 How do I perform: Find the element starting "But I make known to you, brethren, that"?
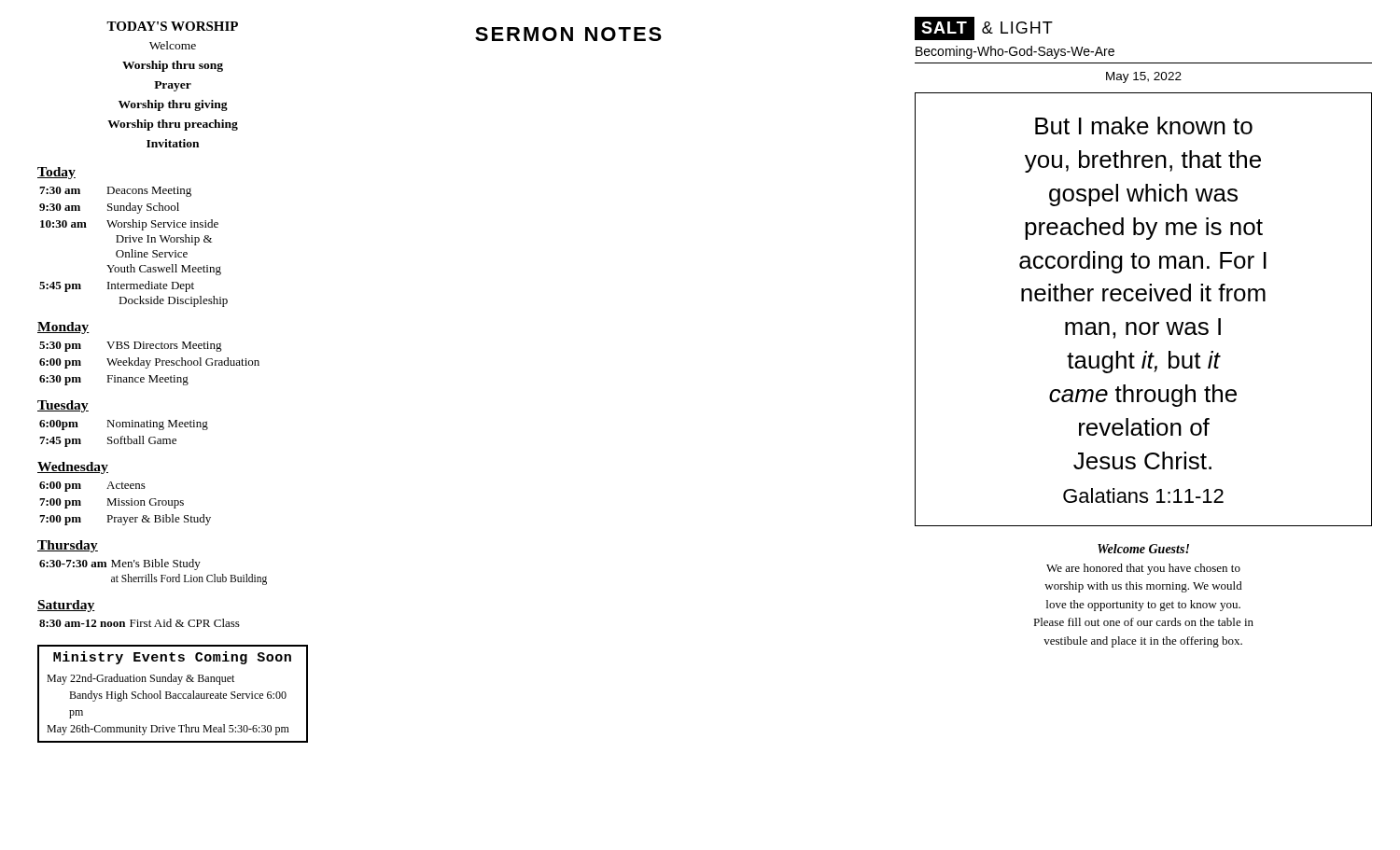click(1143, 310)
